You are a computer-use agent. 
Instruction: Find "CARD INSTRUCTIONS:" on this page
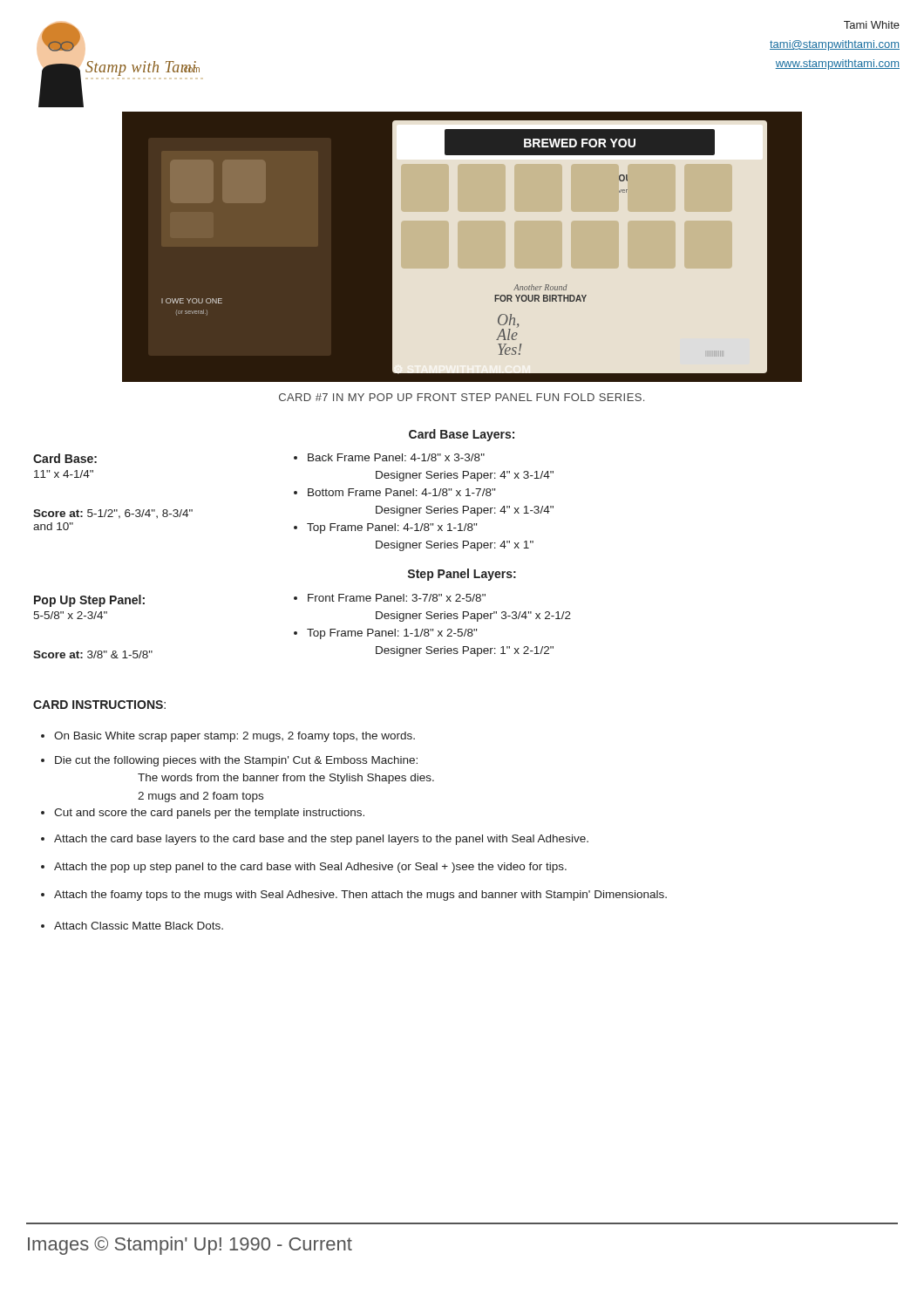click(x=100, y=705)
